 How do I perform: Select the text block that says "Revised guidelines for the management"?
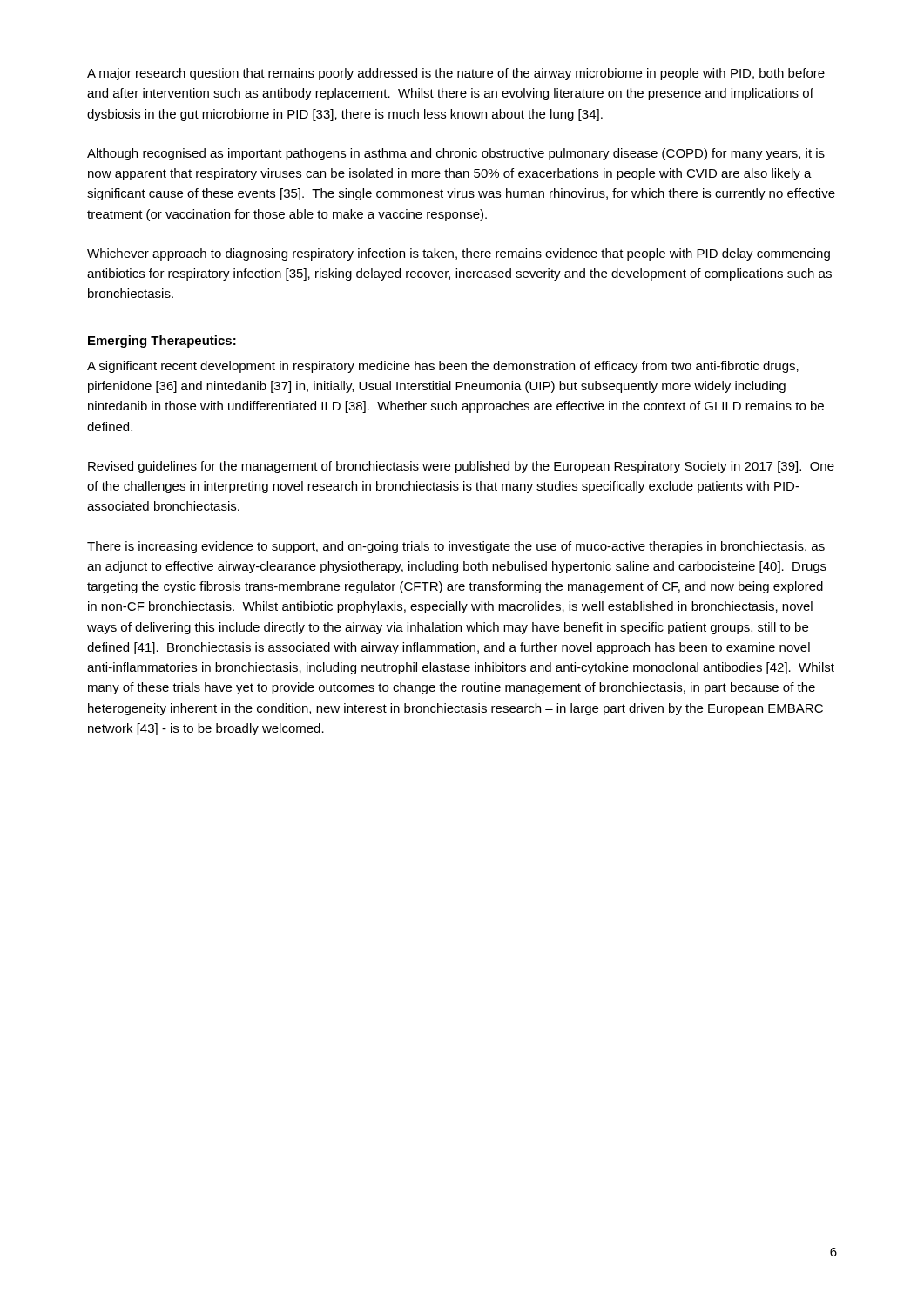(461, 486)
